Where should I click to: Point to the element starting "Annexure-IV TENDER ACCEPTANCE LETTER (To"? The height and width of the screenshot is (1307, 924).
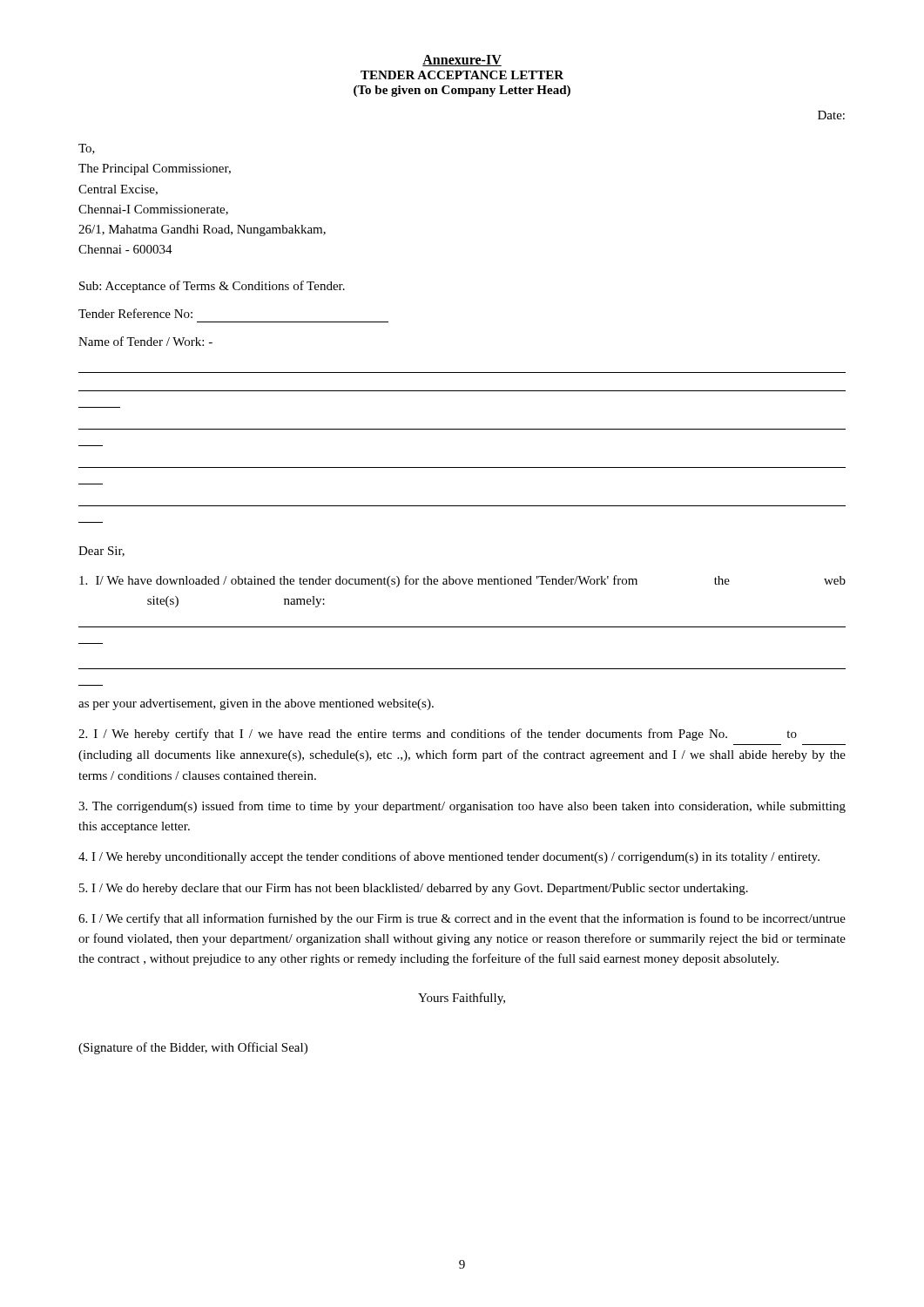(462, 75)
